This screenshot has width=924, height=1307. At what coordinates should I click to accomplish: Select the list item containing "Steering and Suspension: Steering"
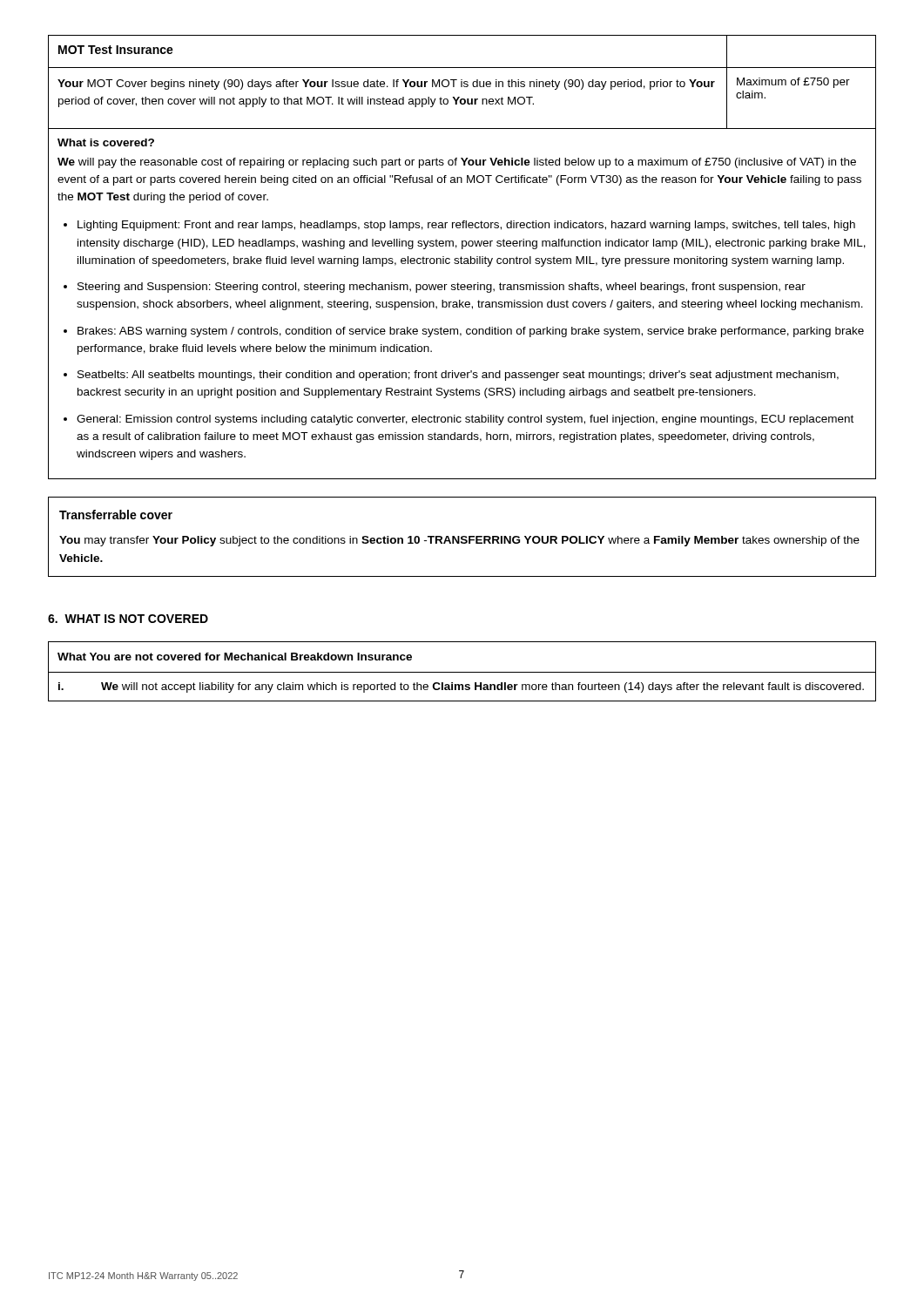pyautogui.click(x=470, y=295)
